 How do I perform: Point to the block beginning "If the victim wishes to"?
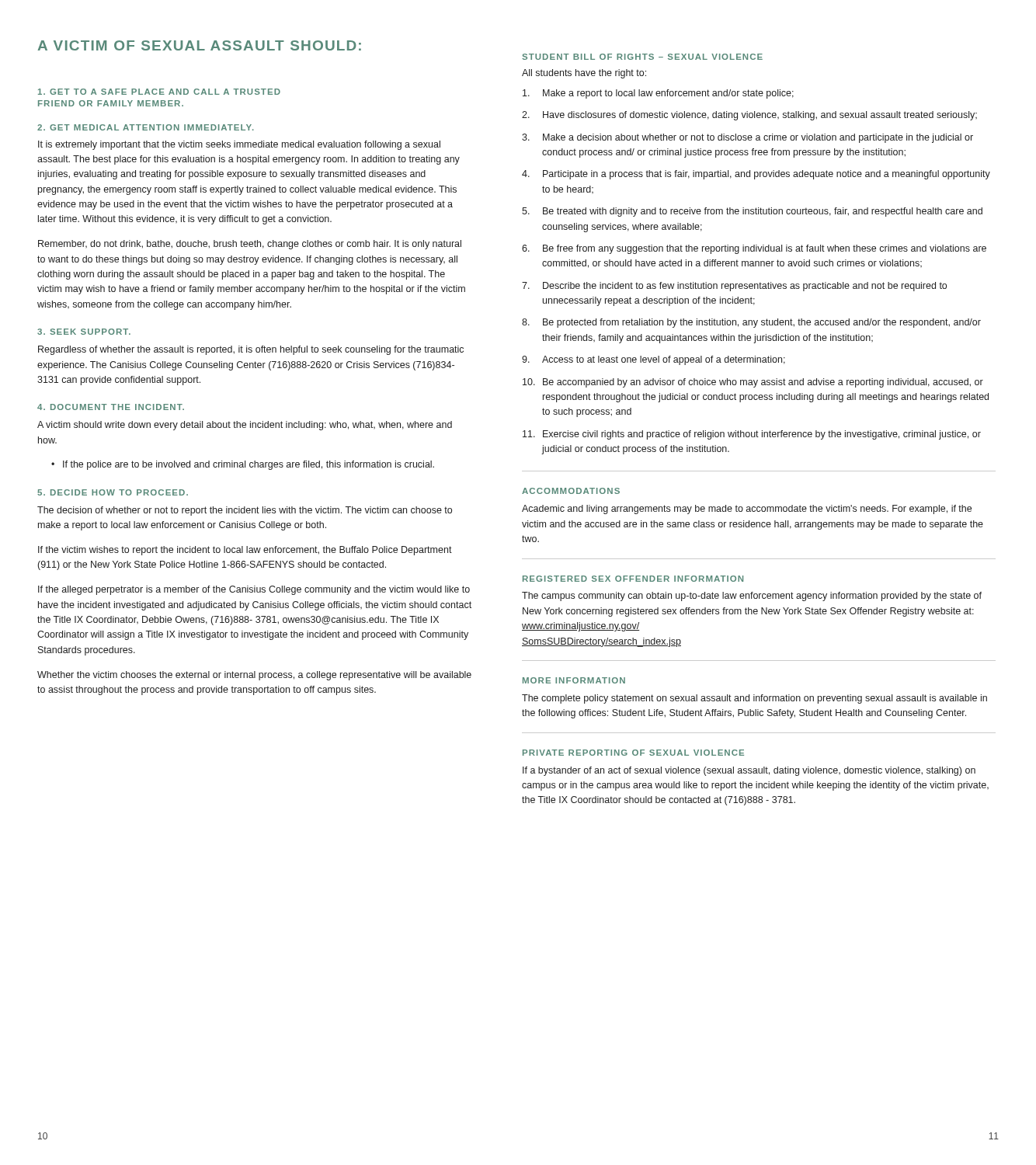point(255,558)
